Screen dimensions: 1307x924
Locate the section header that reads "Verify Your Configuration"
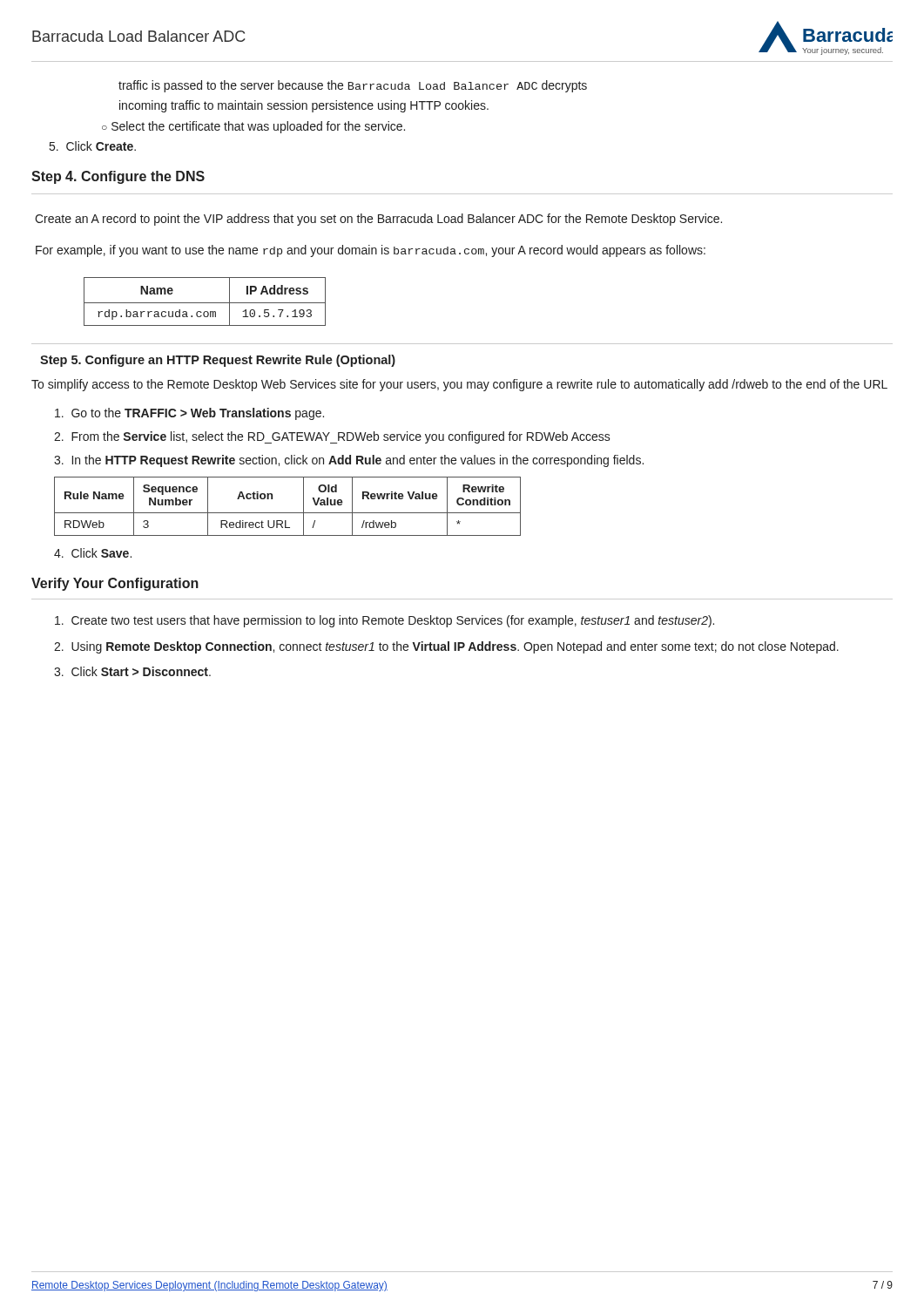click(x=115, y=583)
